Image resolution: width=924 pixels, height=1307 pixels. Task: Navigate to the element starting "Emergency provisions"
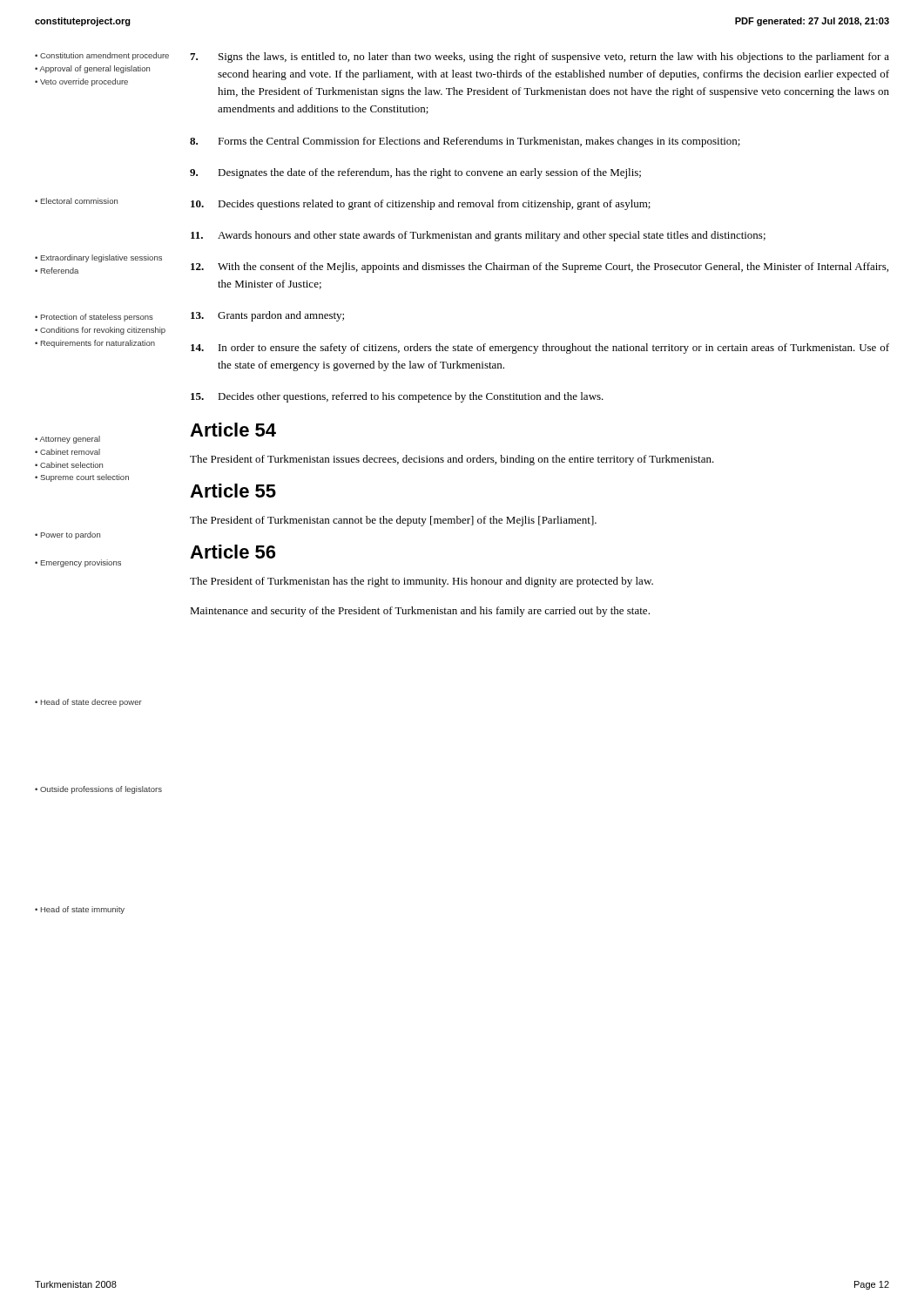pos(81,562)
